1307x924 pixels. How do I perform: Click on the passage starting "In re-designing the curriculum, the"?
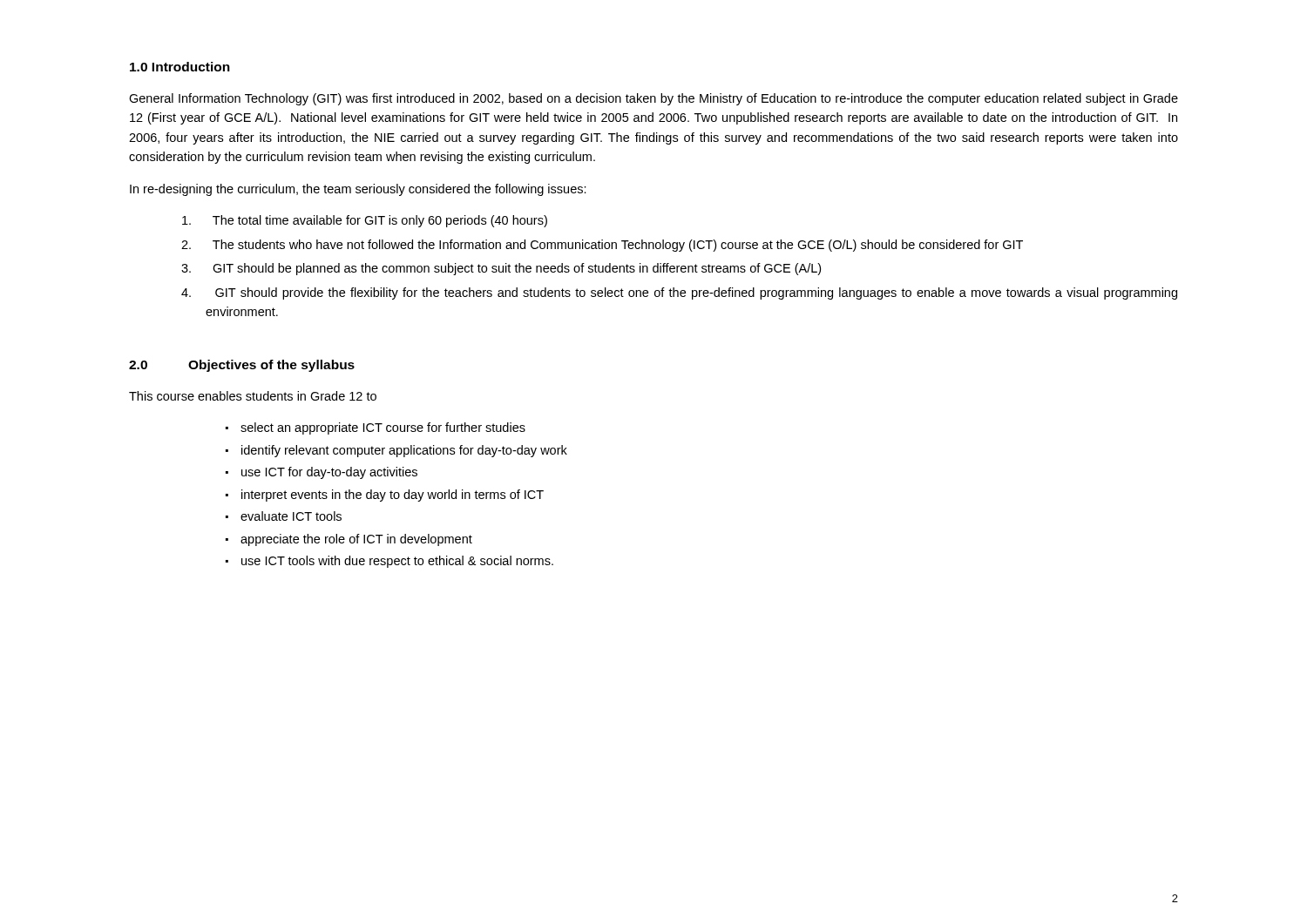pyautogui.click(x=358, y=189)
